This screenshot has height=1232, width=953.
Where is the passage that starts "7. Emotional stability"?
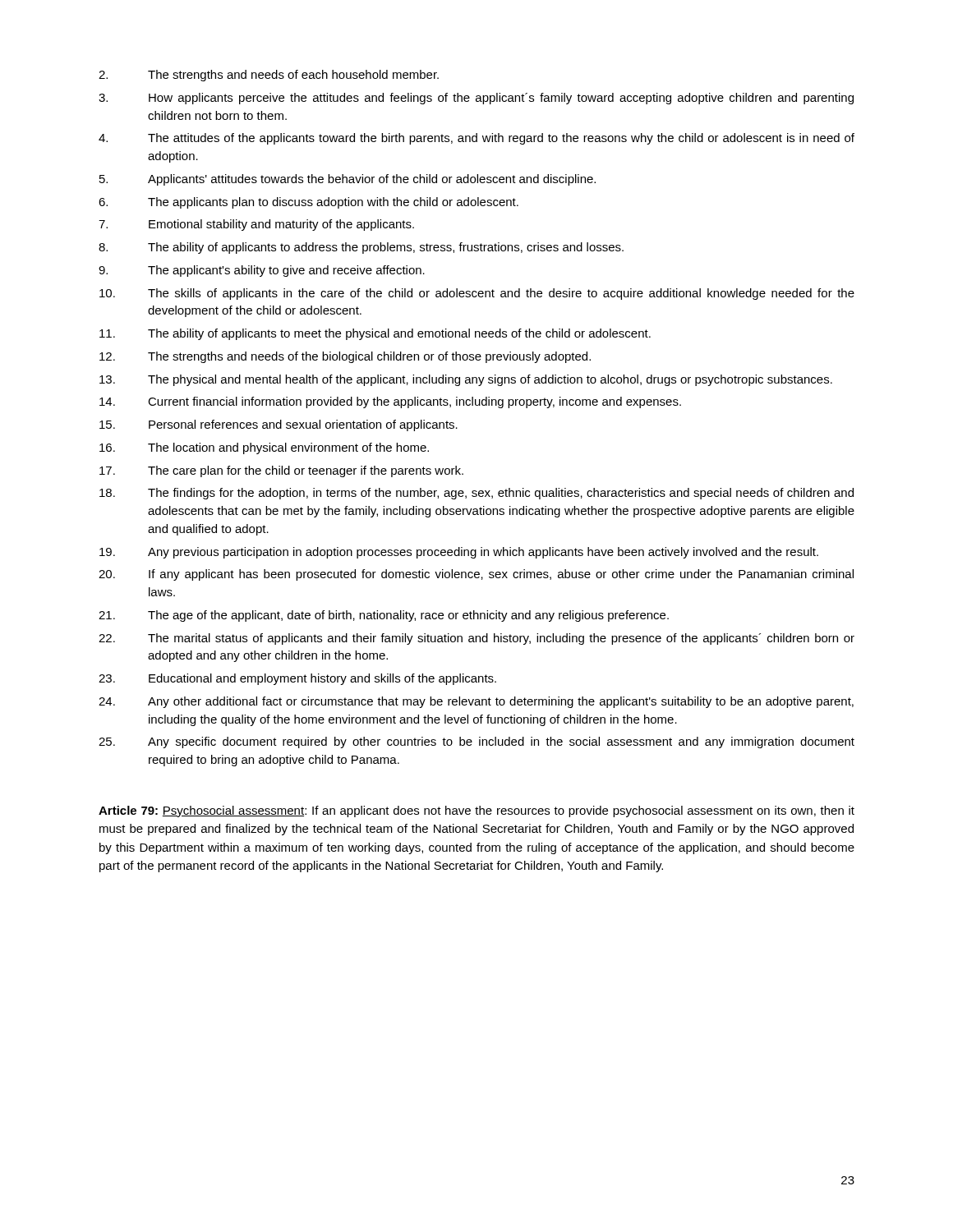(x=256, y=225)
